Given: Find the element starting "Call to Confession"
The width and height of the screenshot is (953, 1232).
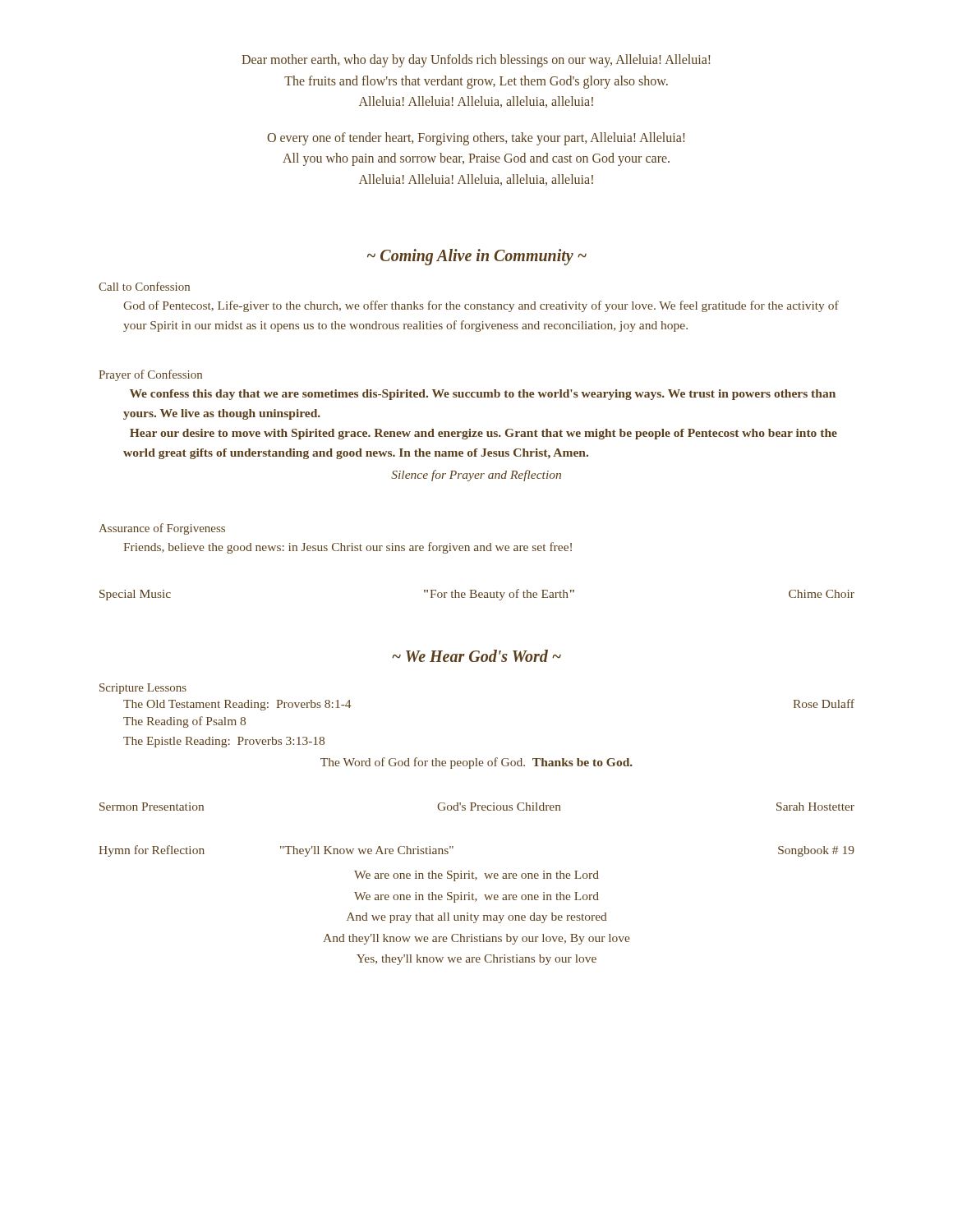Looking at the screenshot, I should pyautogui.click(x=144, y=286).
